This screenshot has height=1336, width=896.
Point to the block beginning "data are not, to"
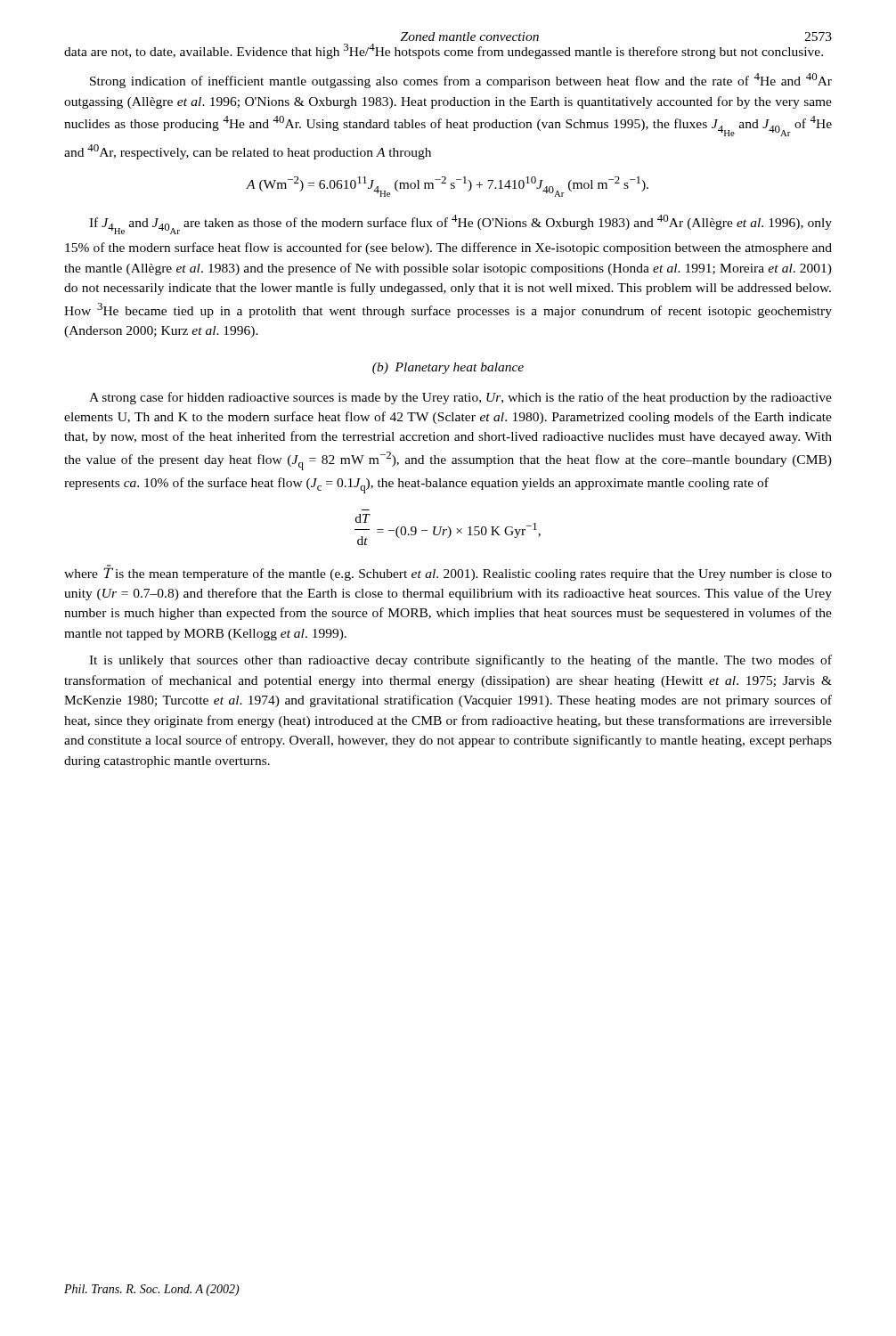tap(448, 51)
